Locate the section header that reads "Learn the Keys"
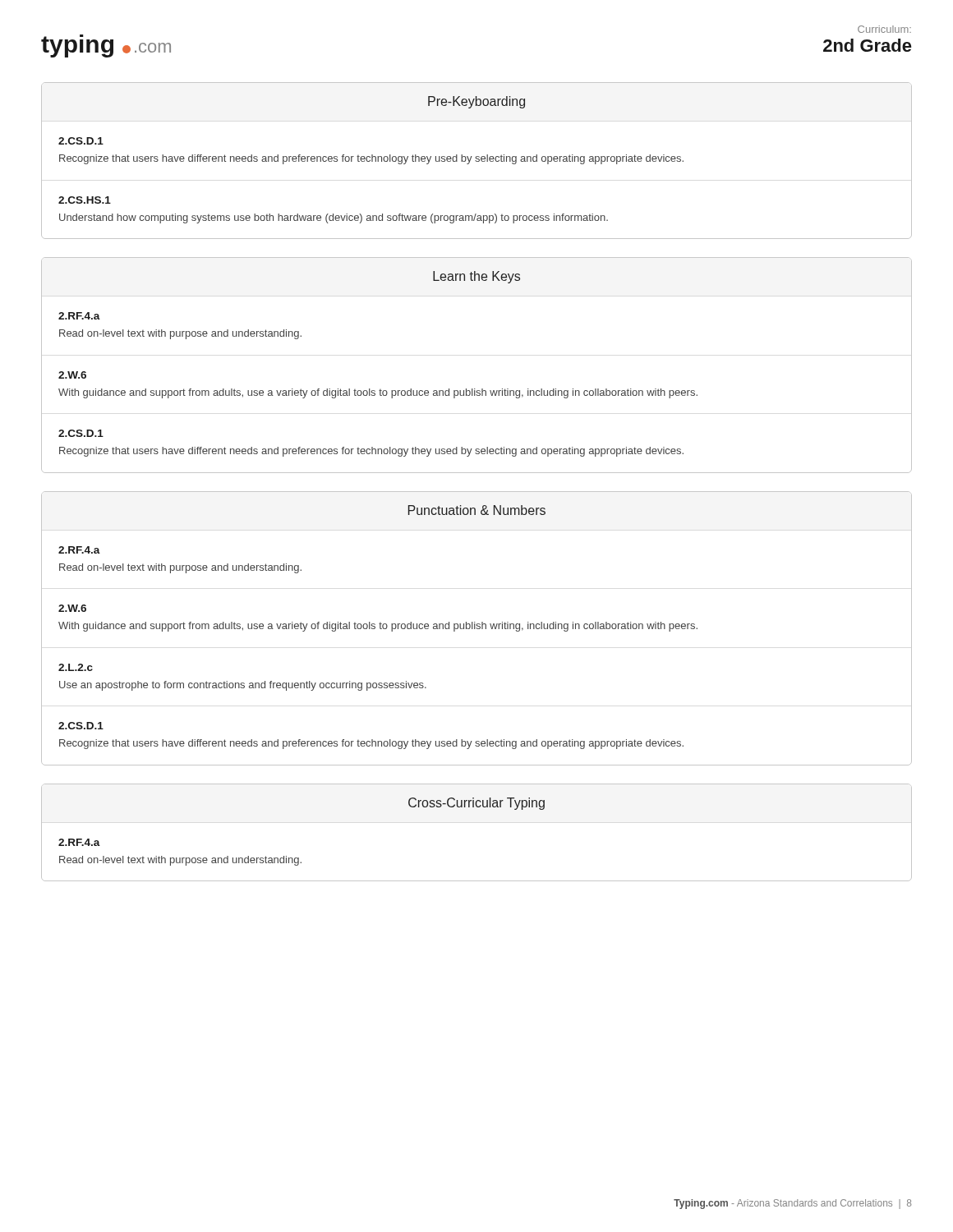The height and width of the screenshot is (1232, 953). (476, 276)
